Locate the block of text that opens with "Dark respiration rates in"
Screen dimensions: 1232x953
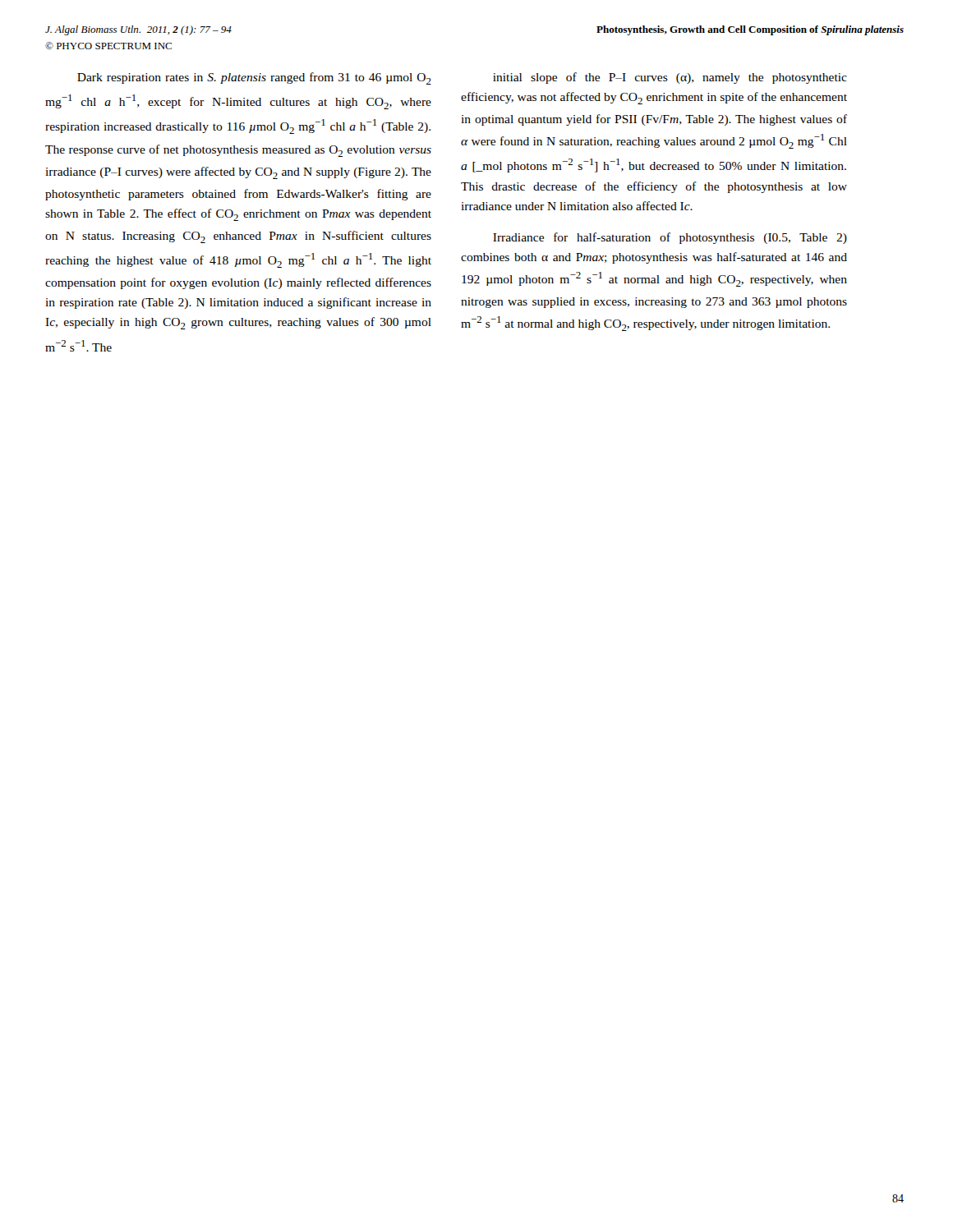238,212
